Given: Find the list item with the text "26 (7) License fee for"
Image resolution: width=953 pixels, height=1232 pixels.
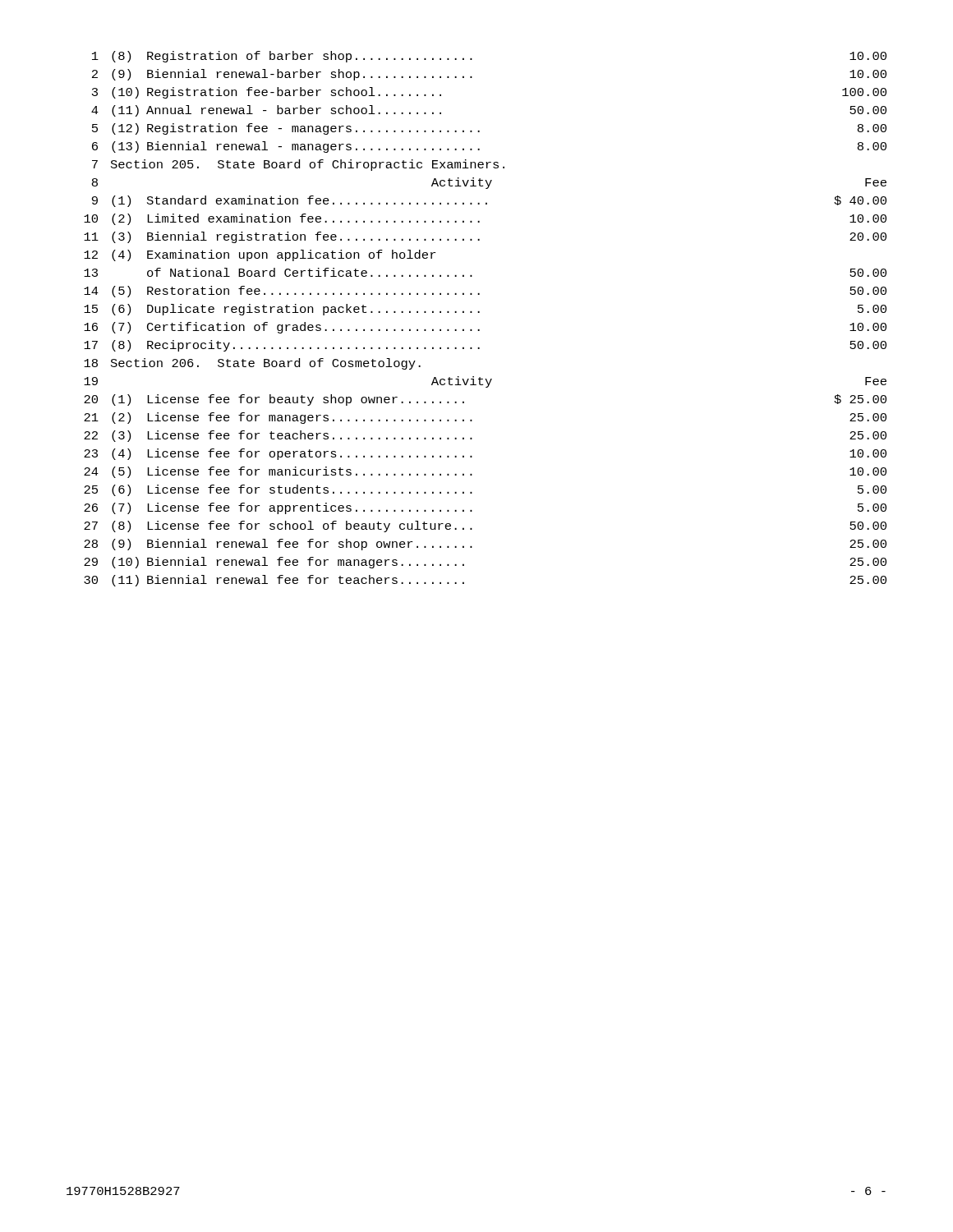Looking at the screenshot, I should (x=476, y=508).
